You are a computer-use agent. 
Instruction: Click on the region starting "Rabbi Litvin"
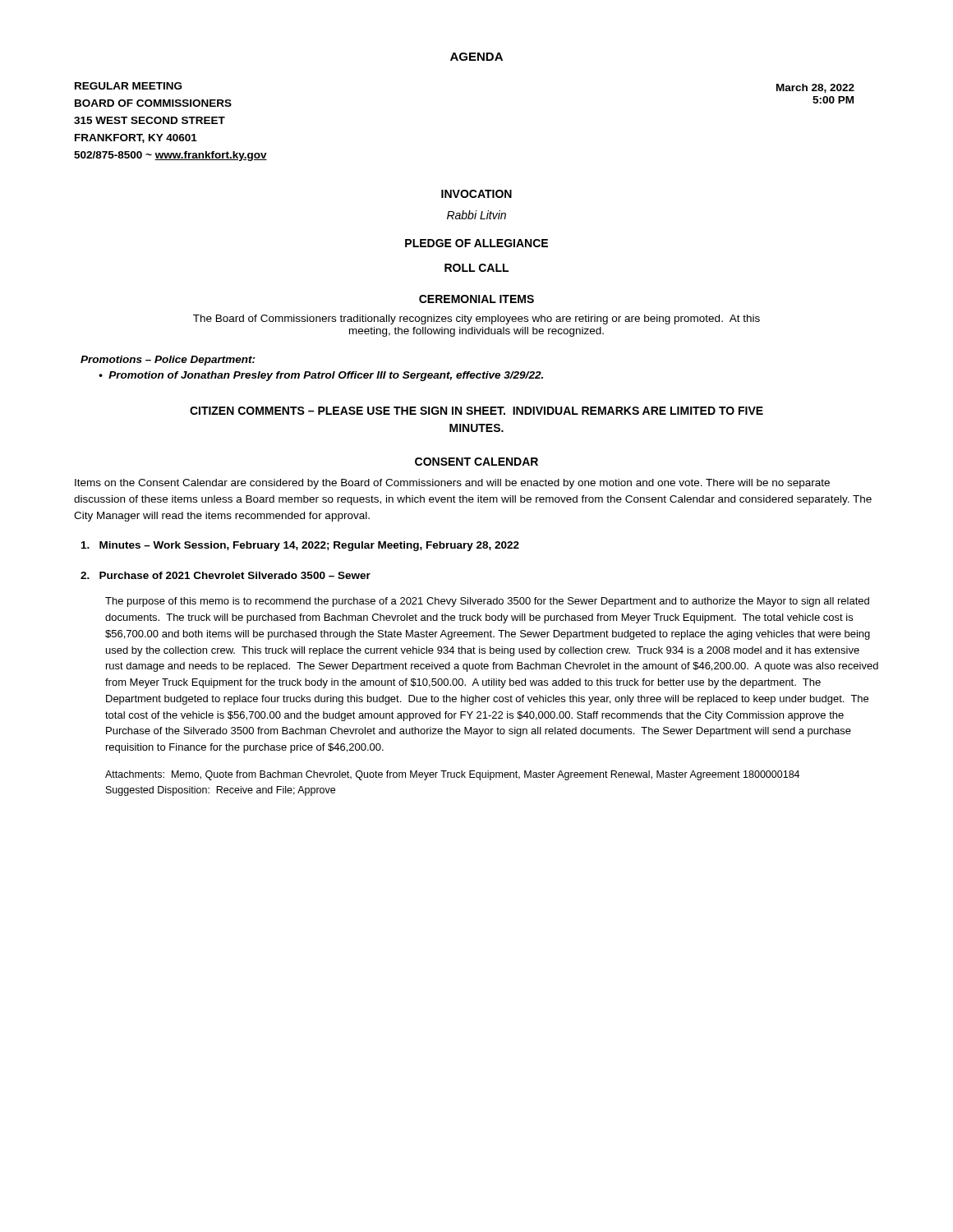(x=476, y=215)
